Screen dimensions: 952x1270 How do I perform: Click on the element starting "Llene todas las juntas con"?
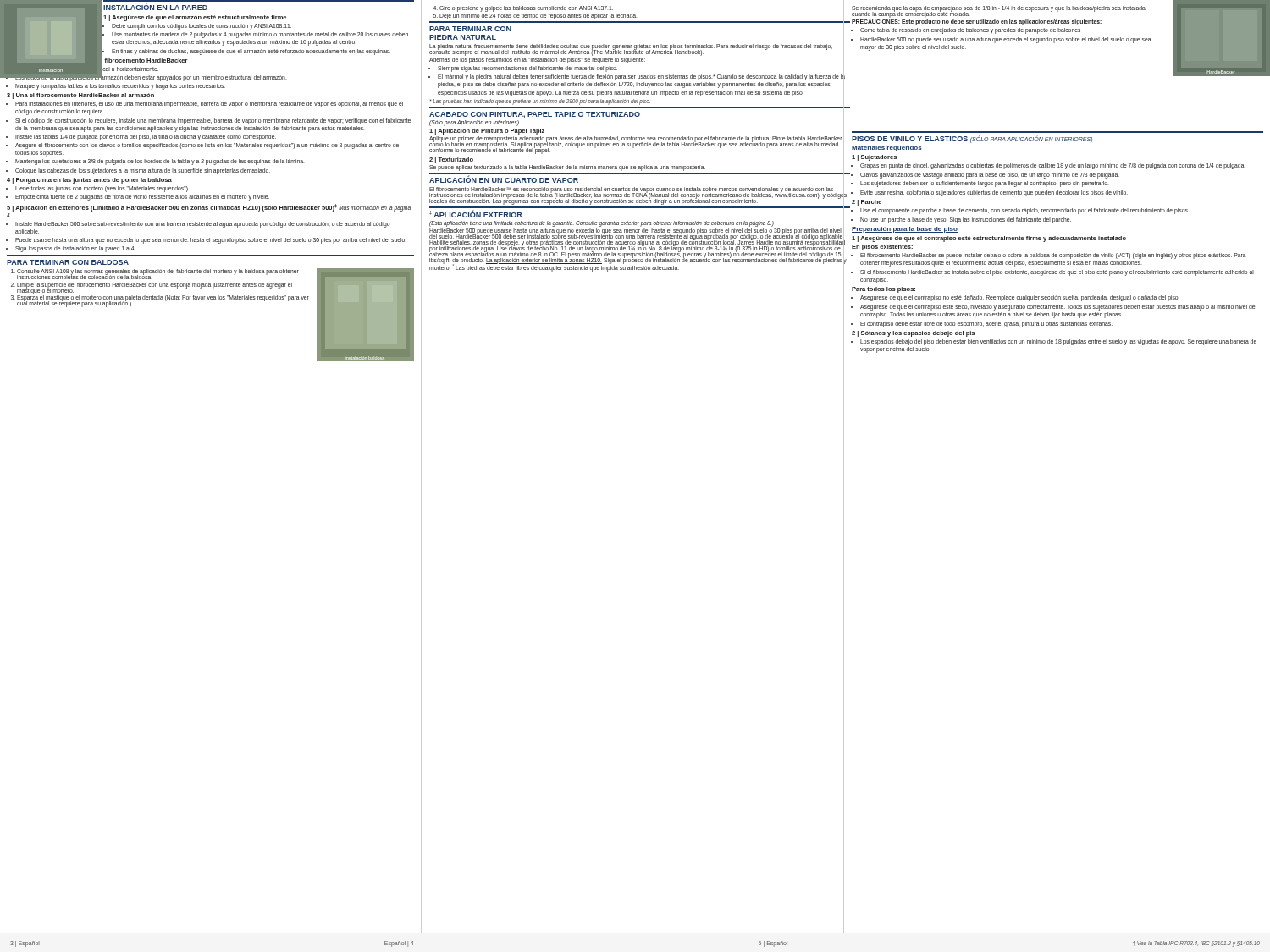click(102, 188)
